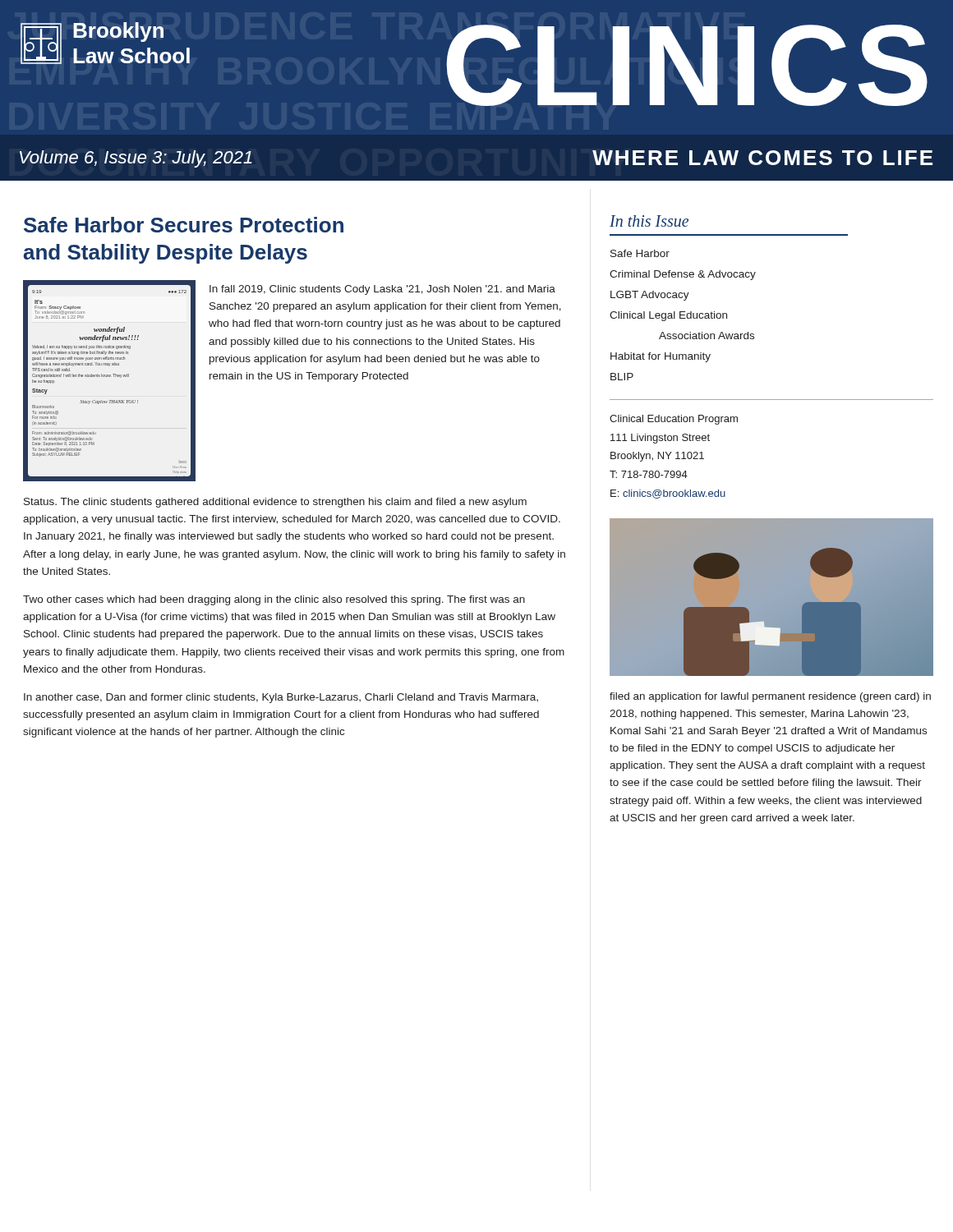Select the list item that reads "Safe Harbor"
Image resolution: width=953 pixels, height=1232 pixels.
pyautogui.click(x=640, y=253)
